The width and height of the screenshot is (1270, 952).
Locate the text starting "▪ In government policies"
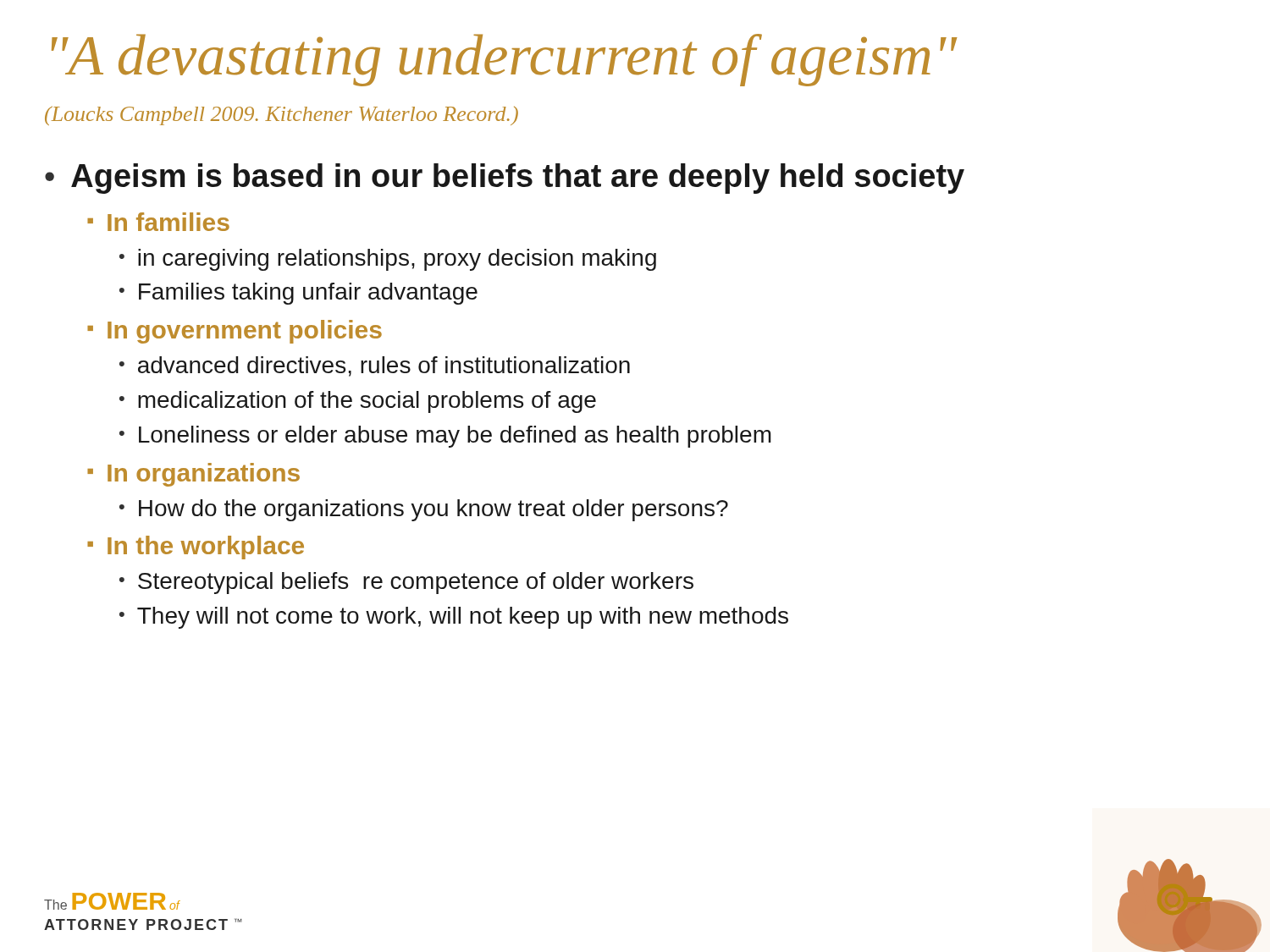[235, 330]
